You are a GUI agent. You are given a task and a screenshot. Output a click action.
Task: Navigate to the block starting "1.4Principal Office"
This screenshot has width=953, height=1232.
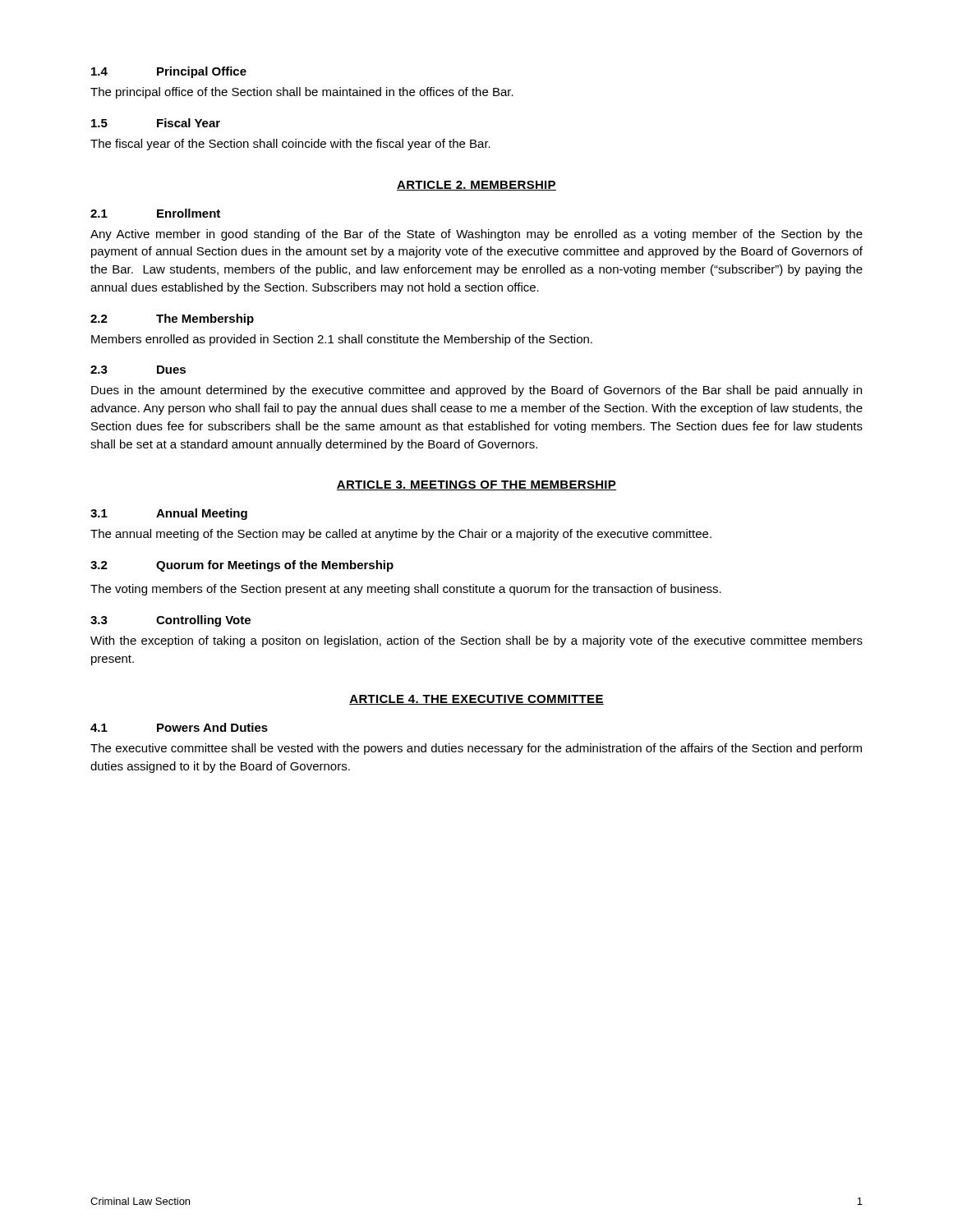[168, 71]
